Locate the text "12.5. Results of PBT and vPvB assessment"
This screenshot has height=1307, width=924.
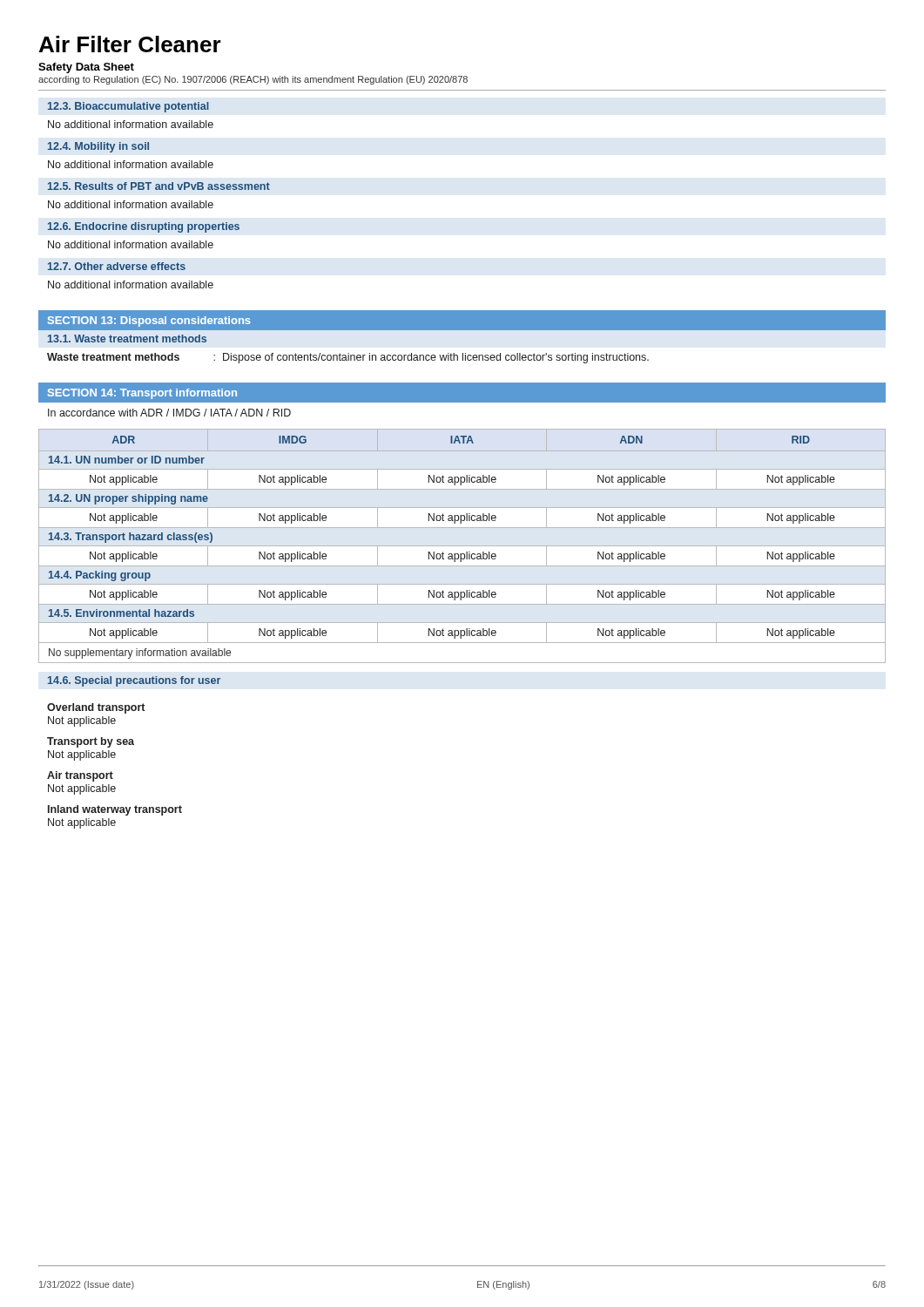tap(158, 187)
